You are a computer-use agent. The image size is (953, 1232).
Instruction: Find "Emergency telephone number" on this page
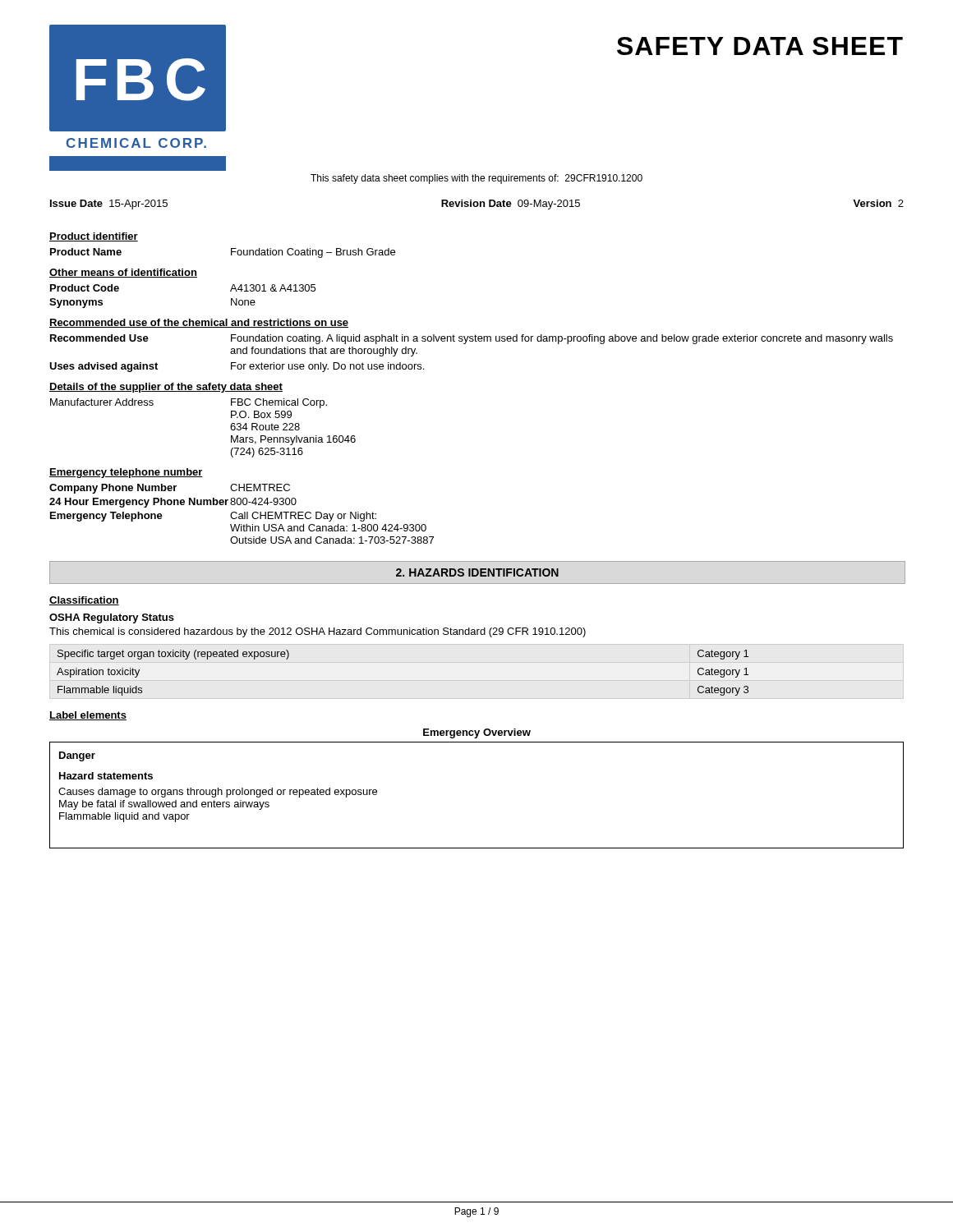(x=126, y=472)
